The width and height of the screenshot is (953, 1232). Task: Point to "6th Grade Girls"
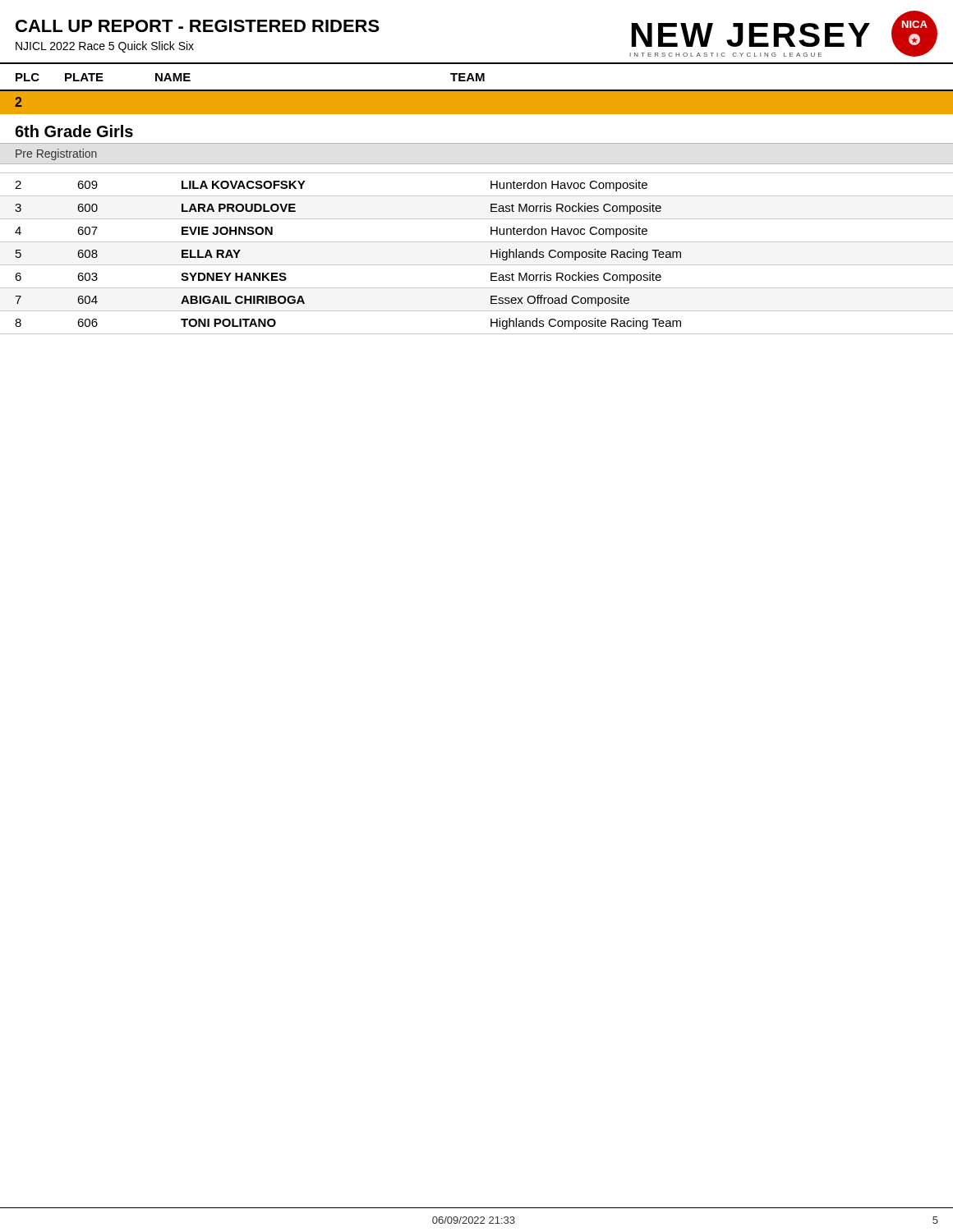74,131
